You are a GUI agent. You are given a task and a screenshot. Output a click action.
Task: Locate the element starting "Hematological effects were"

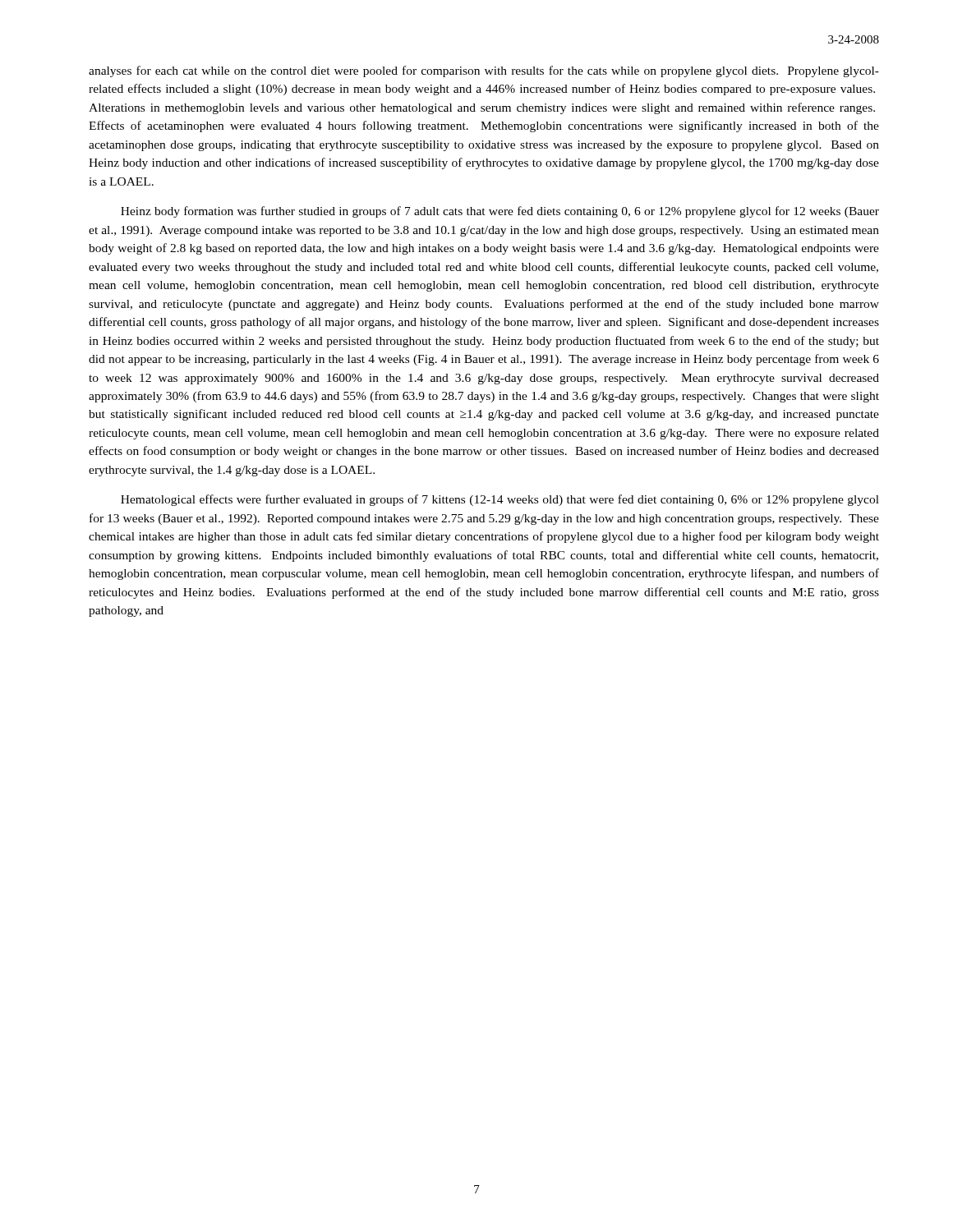point(484,555)
